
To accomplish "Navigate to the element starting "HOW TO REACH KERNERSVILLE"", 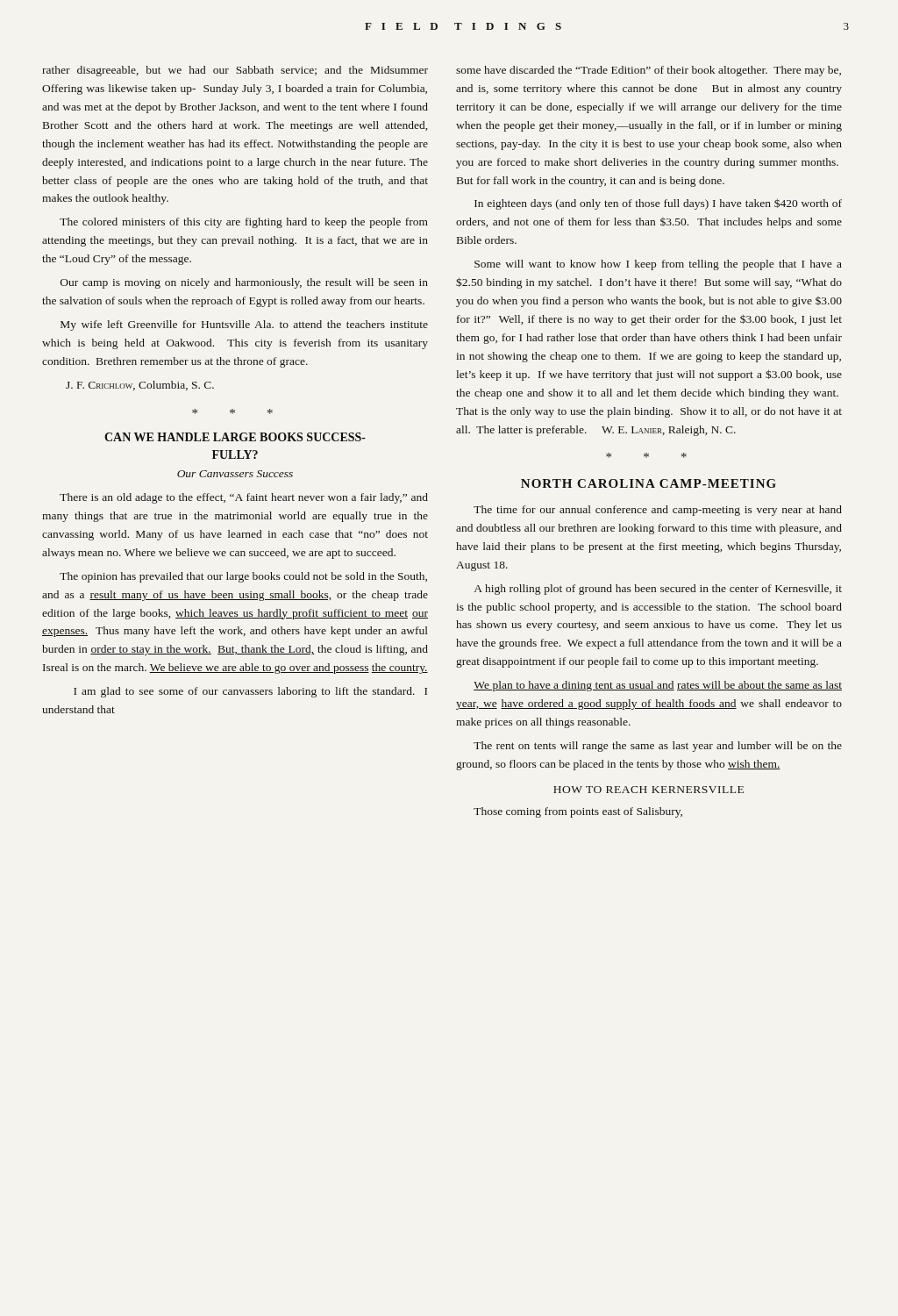I will pos(649,789).
